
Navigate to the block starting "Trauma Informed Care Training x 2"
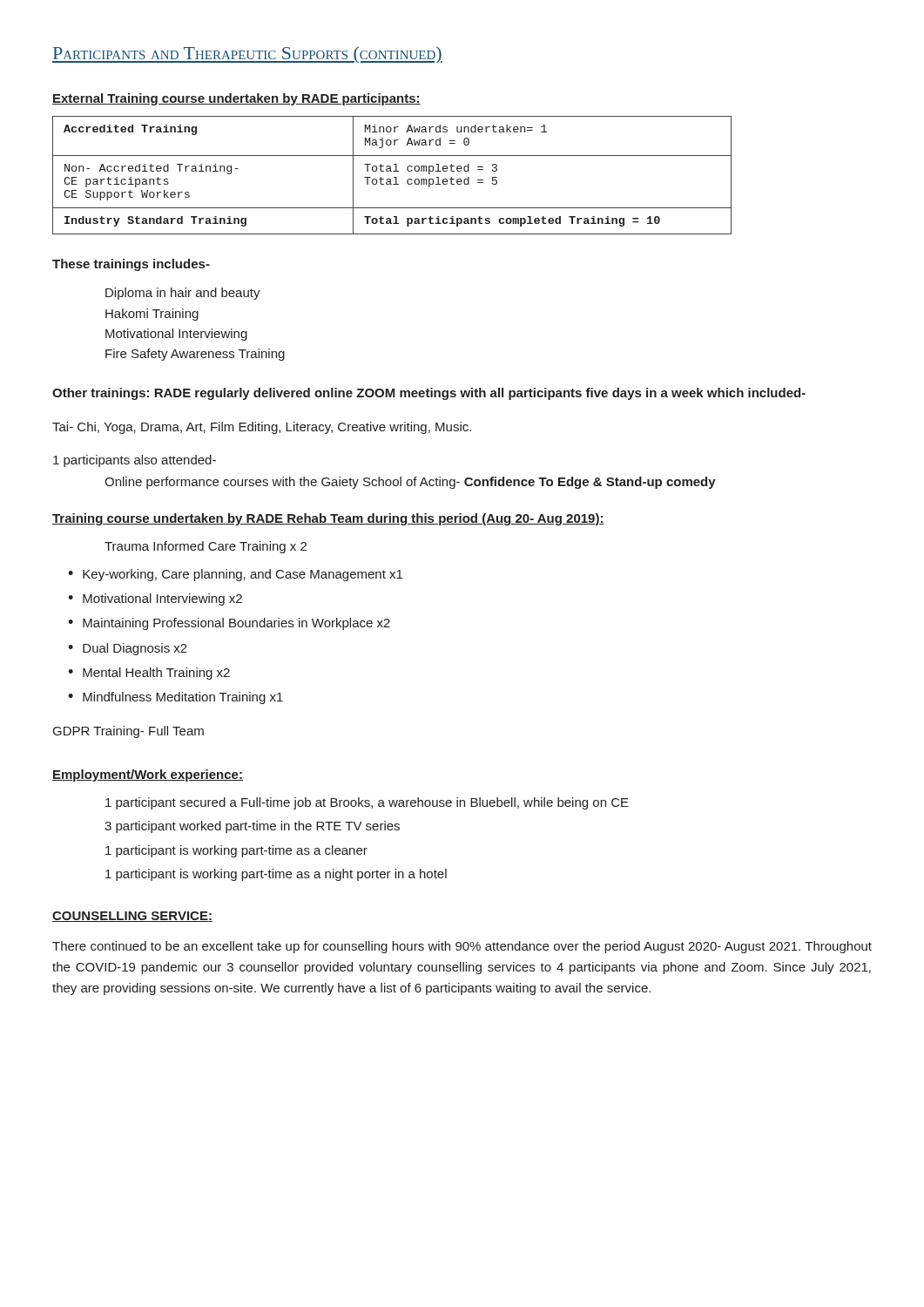coord(206,547)
